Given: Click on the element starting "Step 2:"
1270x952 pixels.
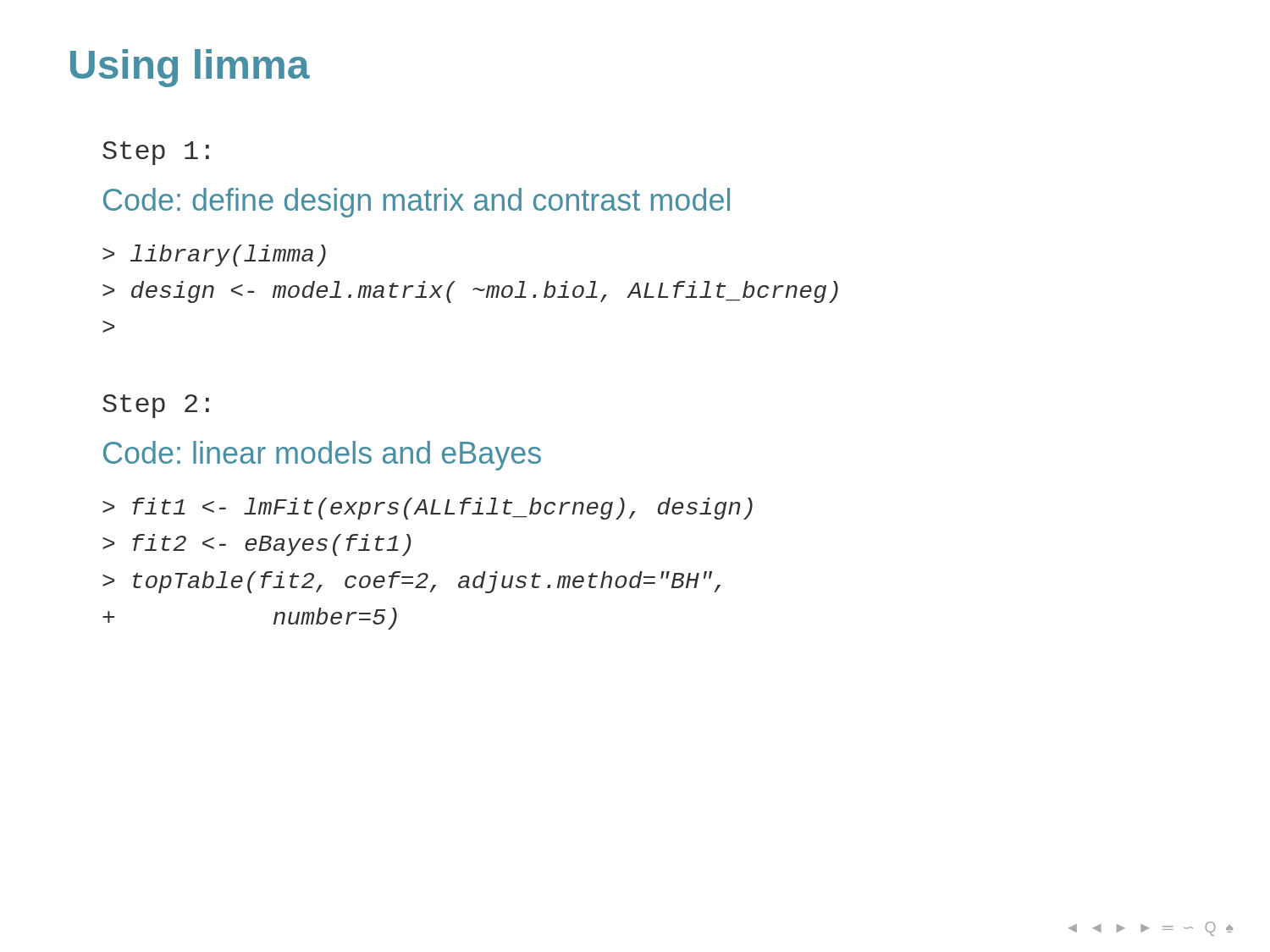Looking at the screenshot, I should click(158, 405).
